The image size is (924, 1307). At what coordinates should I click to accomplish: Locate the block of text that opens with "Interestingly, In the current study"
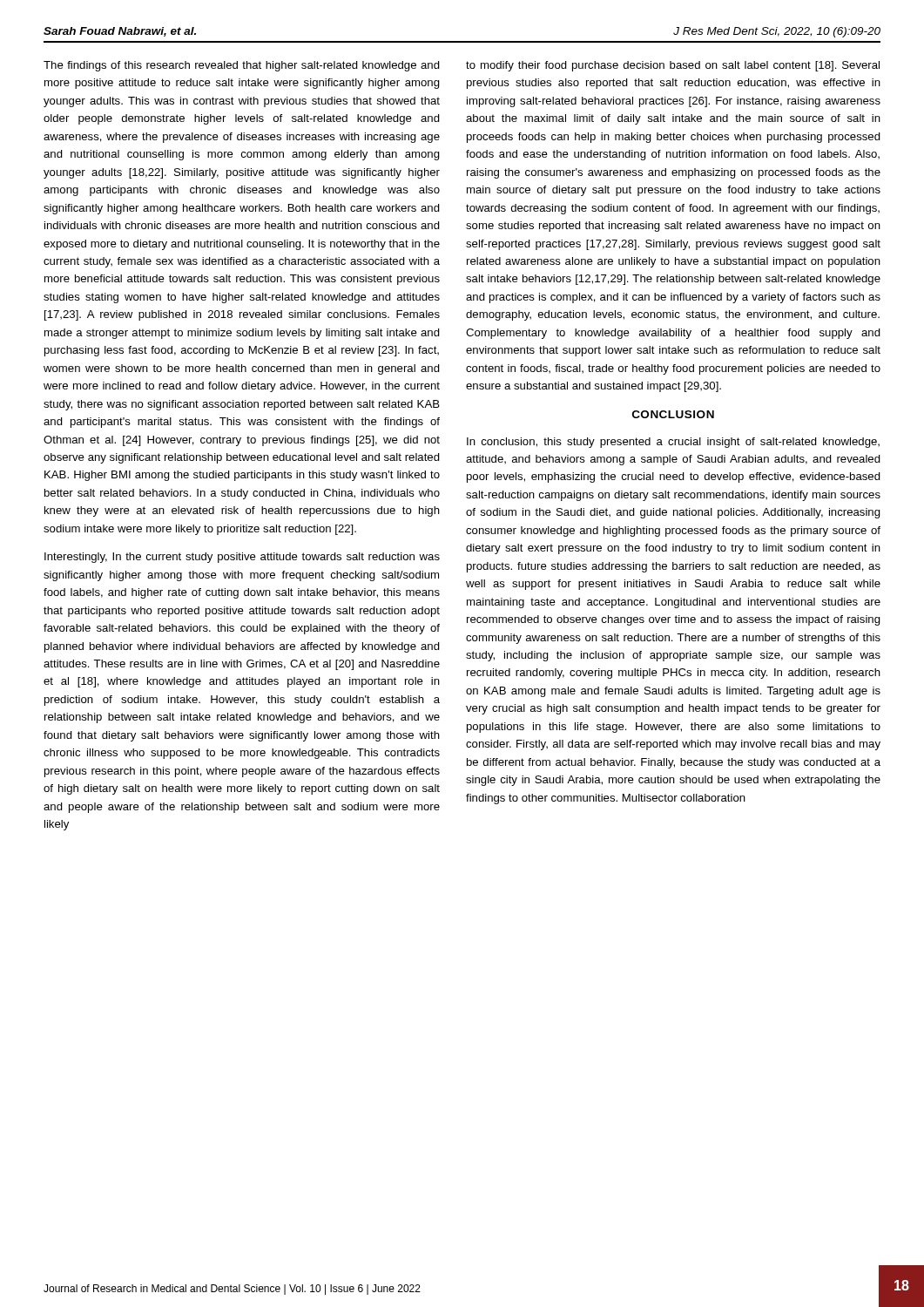(242, 691)
